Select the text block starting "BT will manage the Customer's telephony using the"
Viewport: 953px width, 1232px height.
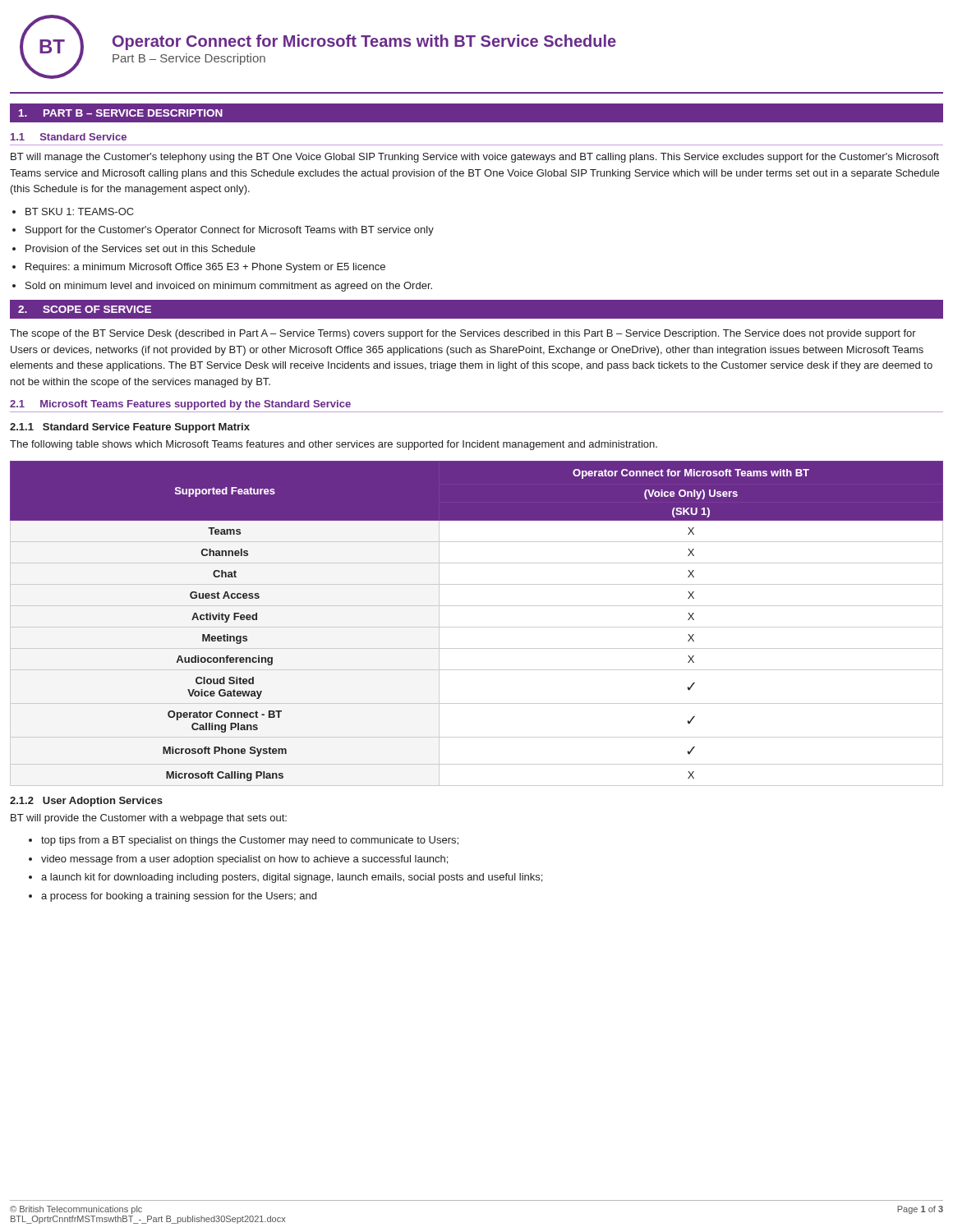tap(475, 172)
